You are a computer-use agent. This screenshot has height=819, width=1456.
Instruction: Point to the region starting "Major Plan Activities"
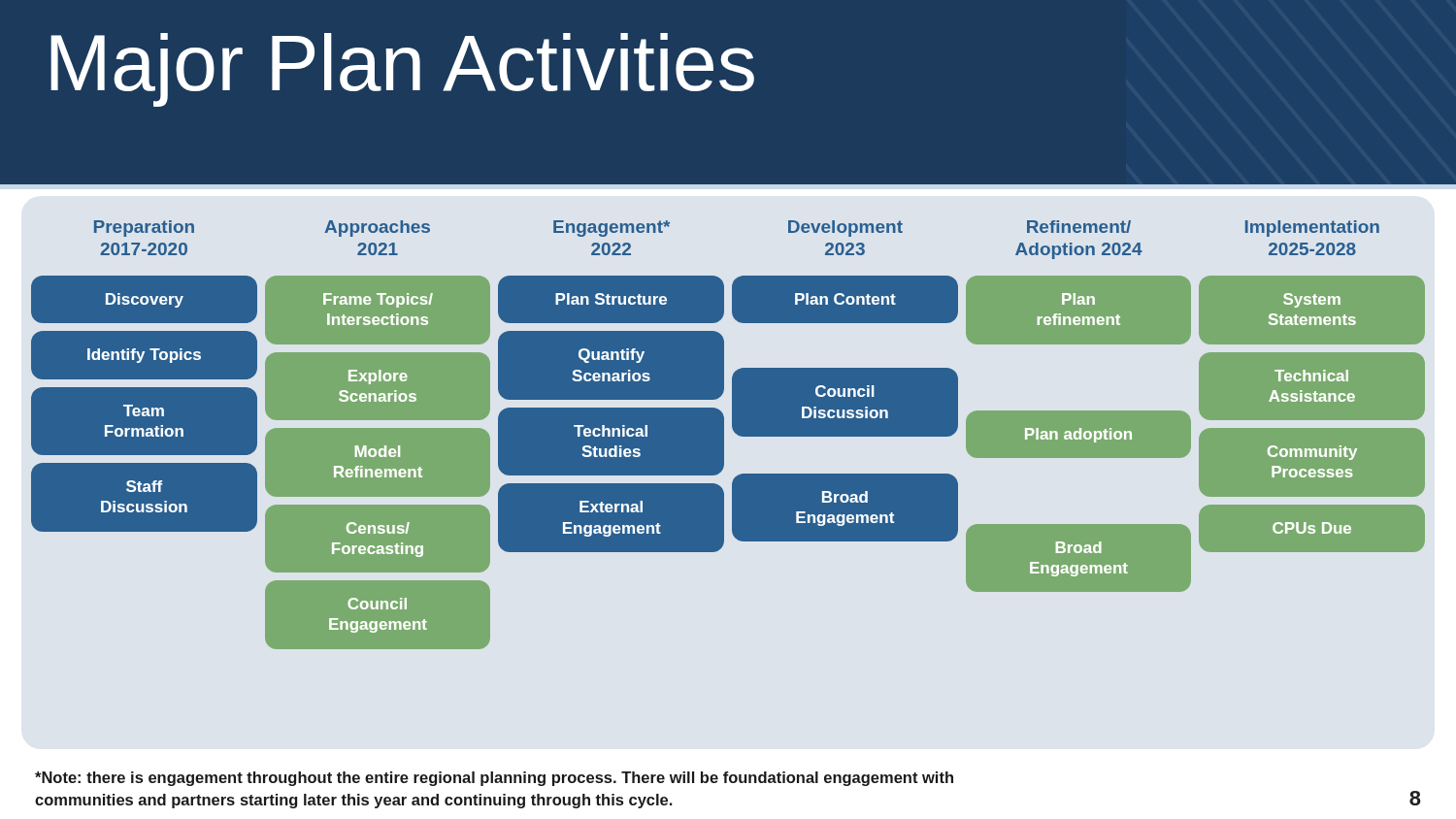[401, 63]
